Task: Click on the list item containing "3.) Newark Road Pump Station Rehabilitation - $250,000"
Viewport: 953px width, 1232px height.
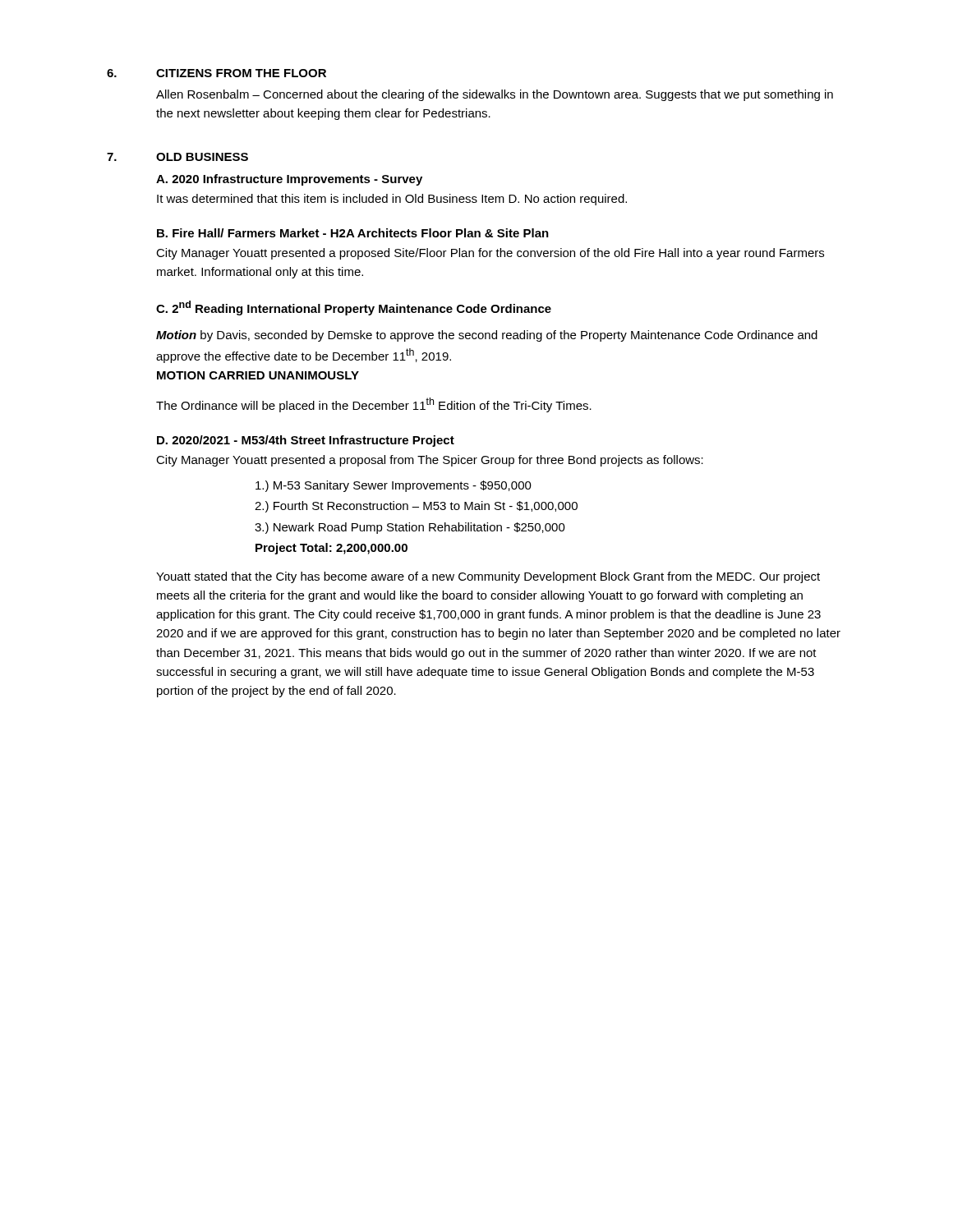Action: 410,526
